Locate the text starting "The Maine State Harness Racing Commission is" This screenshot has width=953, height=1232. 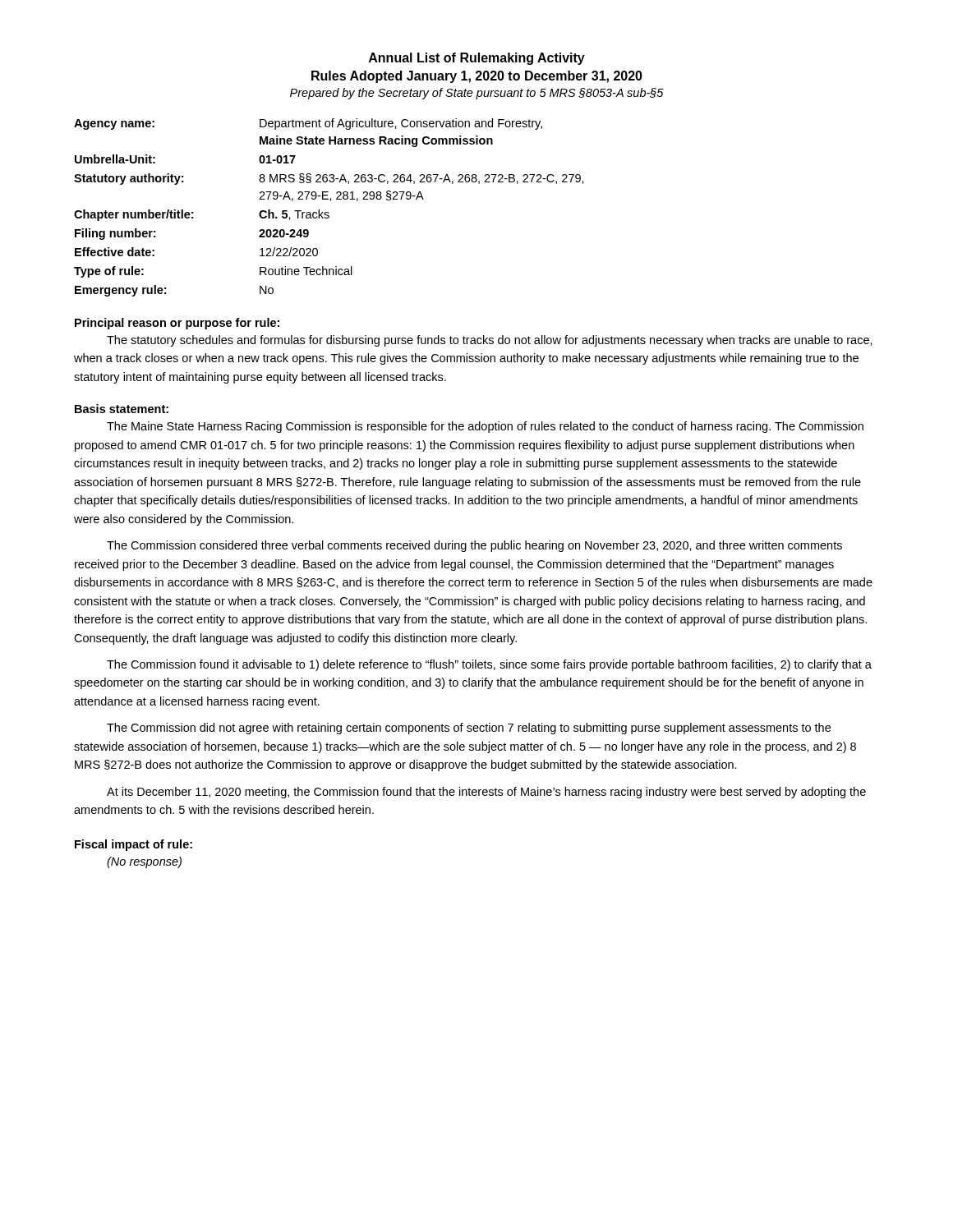coord(476,618)
